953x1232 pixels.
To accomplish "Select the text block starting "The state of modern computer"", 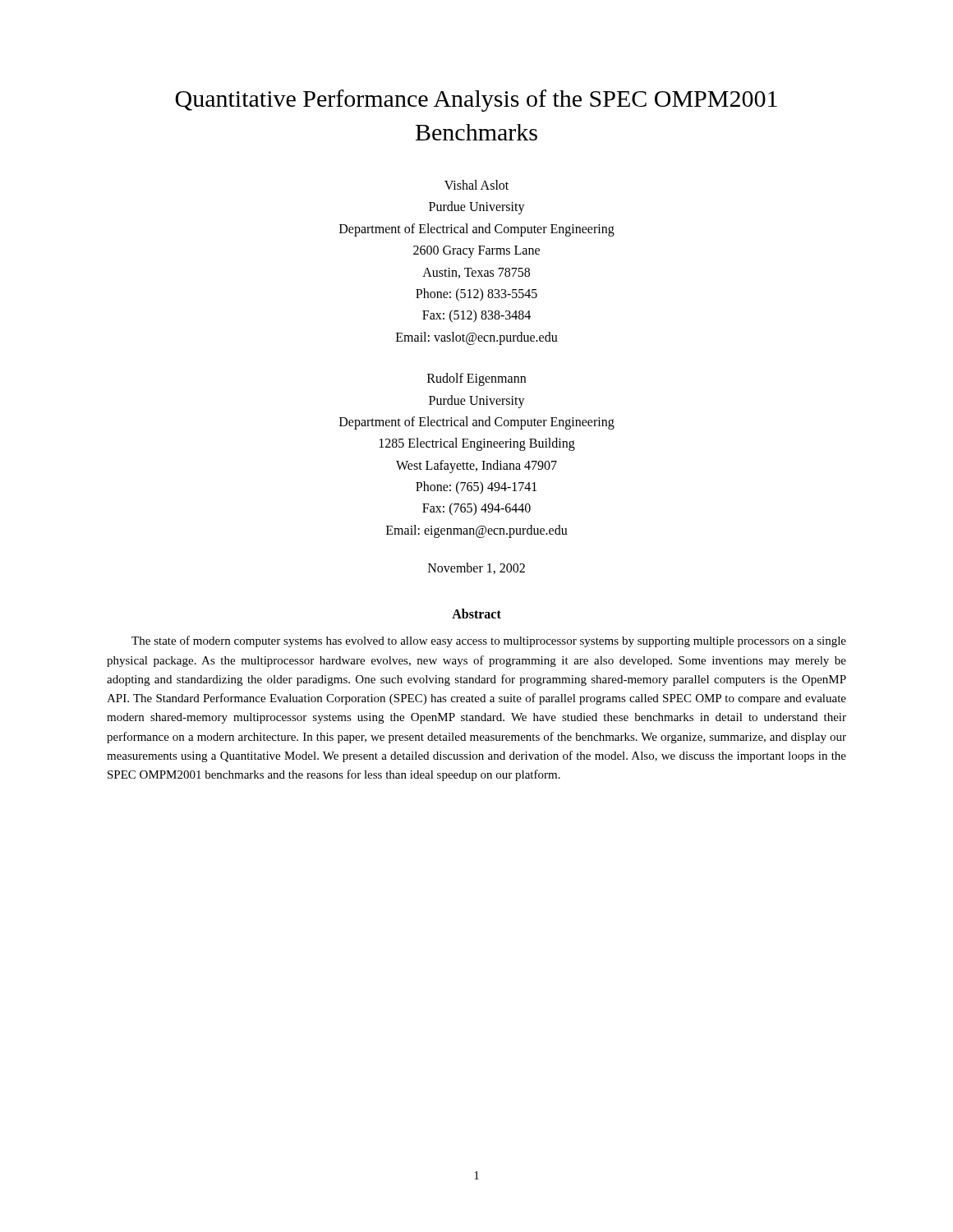I will [x=476, y=708].
